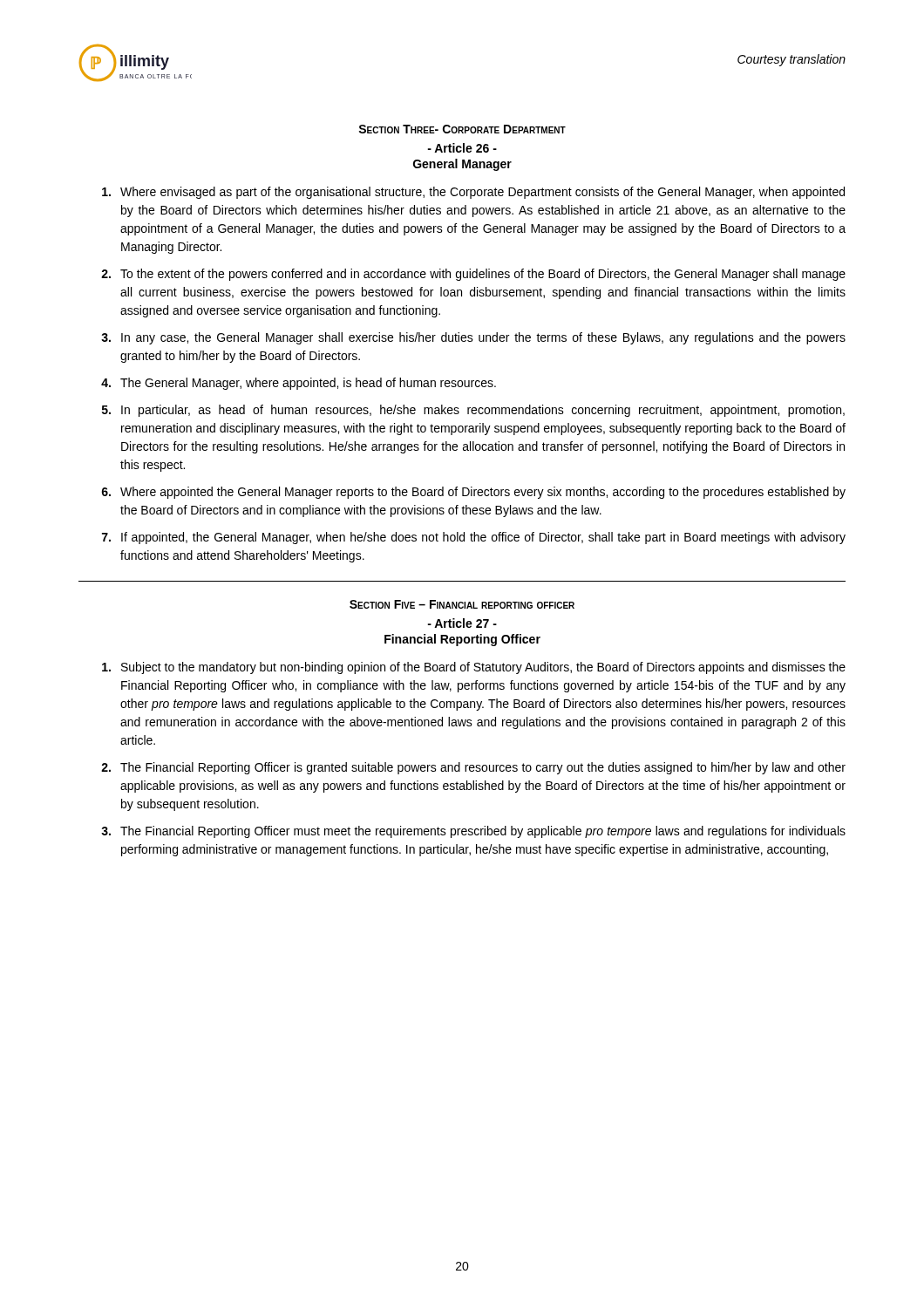Click on the passage starting "2. To the extent of"

click(462, 293)
